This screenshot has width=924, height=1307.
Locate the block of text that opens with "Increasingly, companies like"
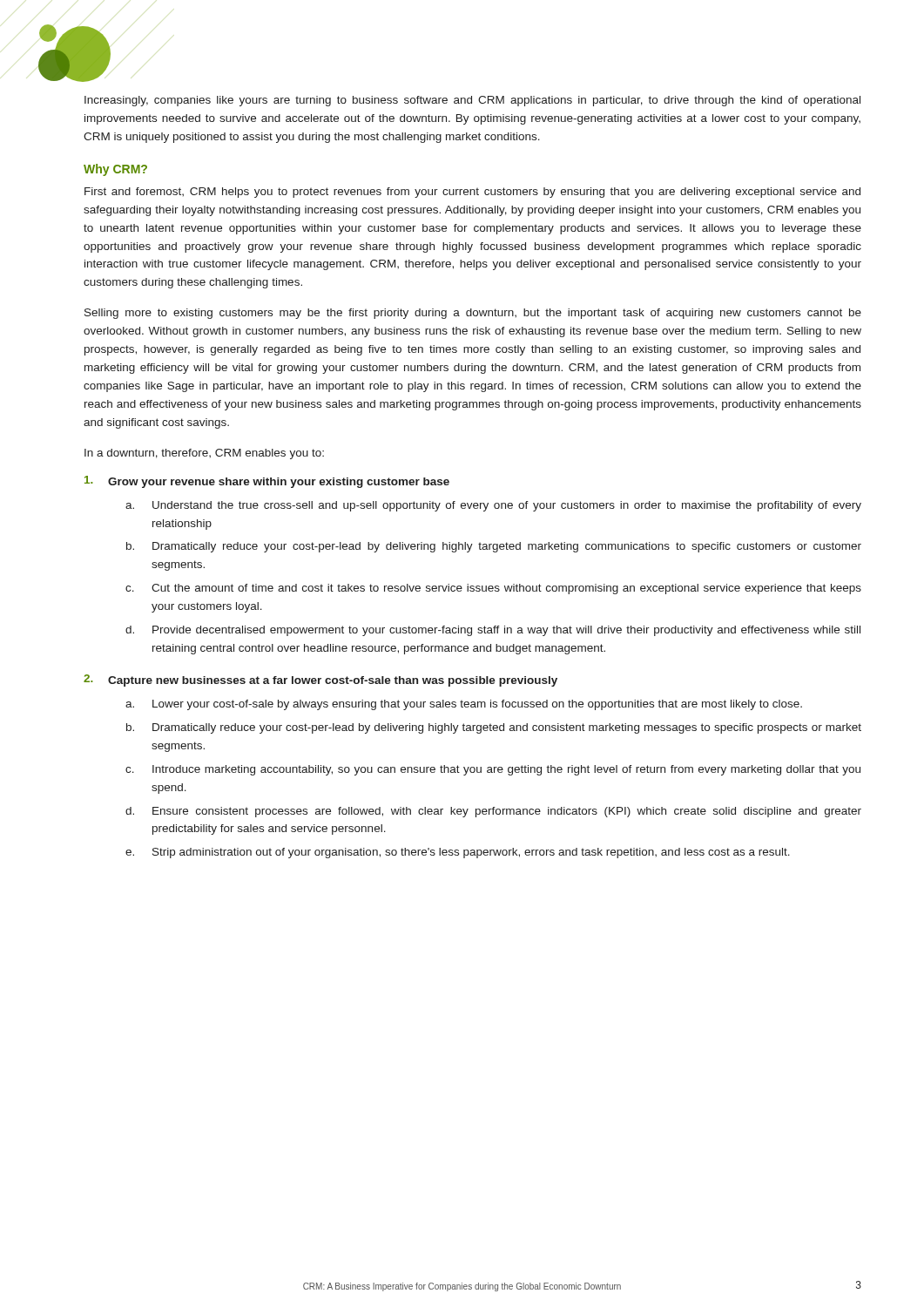(472, 118)
